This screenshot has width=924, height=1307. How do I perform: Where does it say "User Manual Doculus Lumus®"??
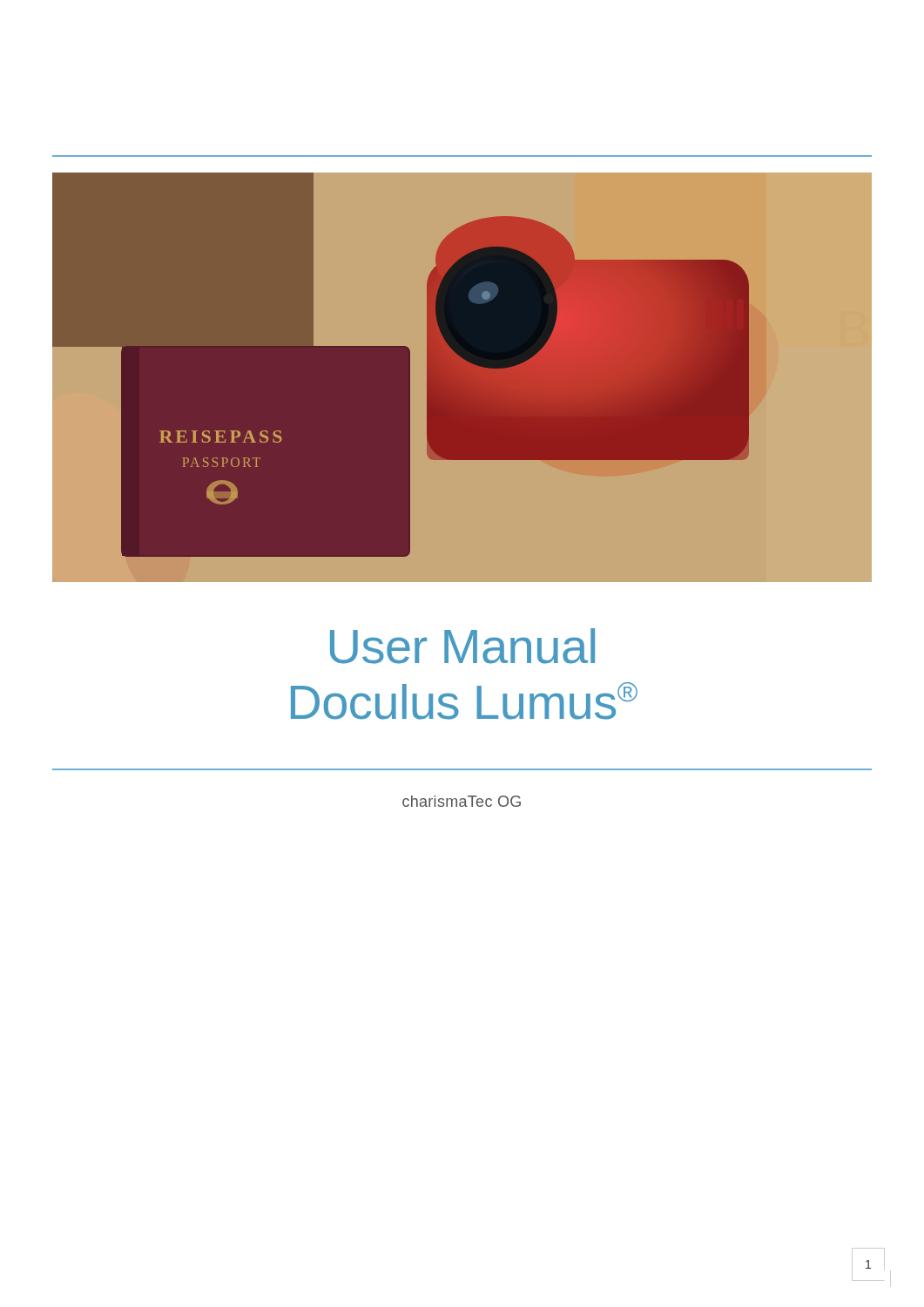[x=462, y=675]
